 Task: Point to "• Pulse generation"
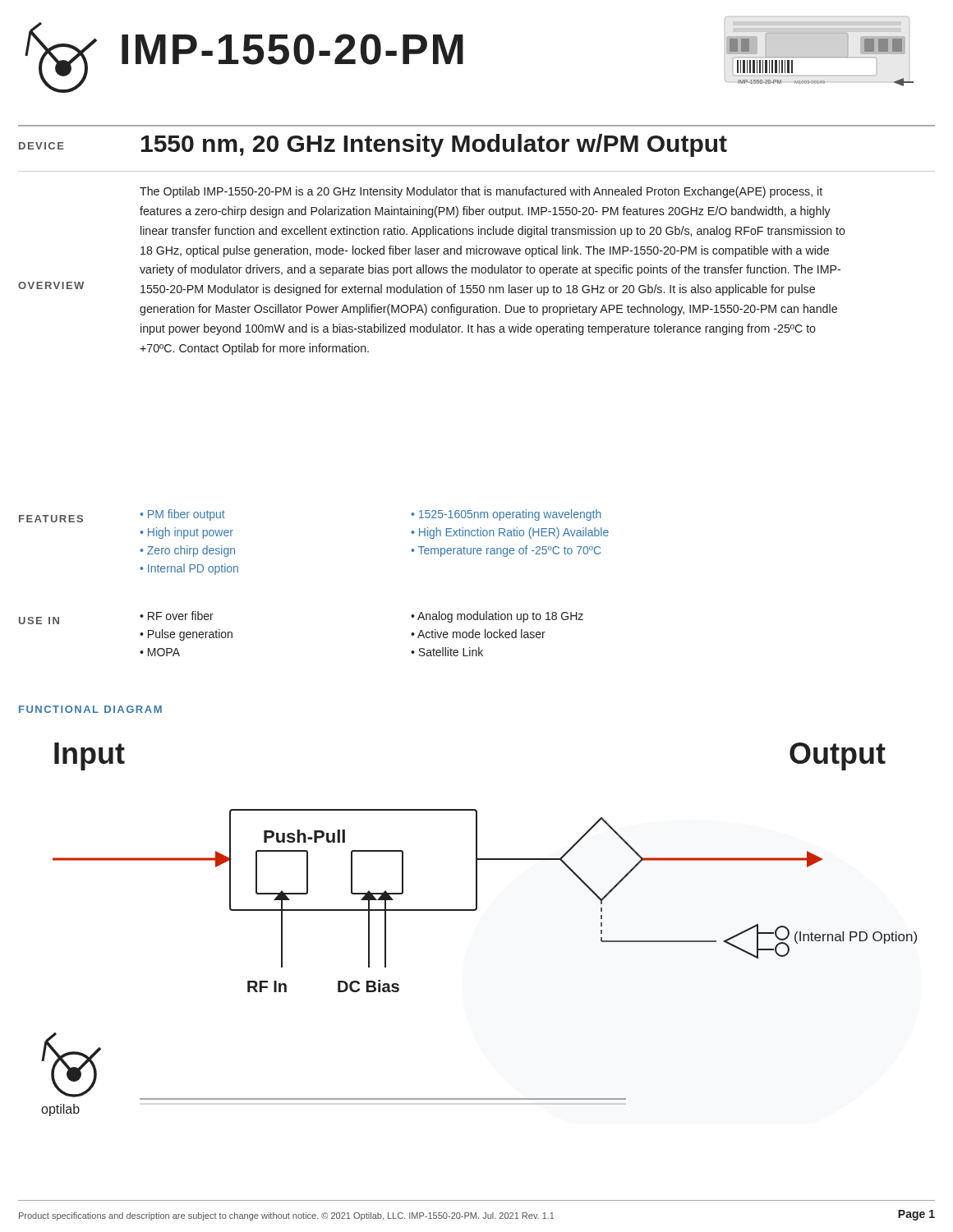pyautogui.click(x=186, y=634)
